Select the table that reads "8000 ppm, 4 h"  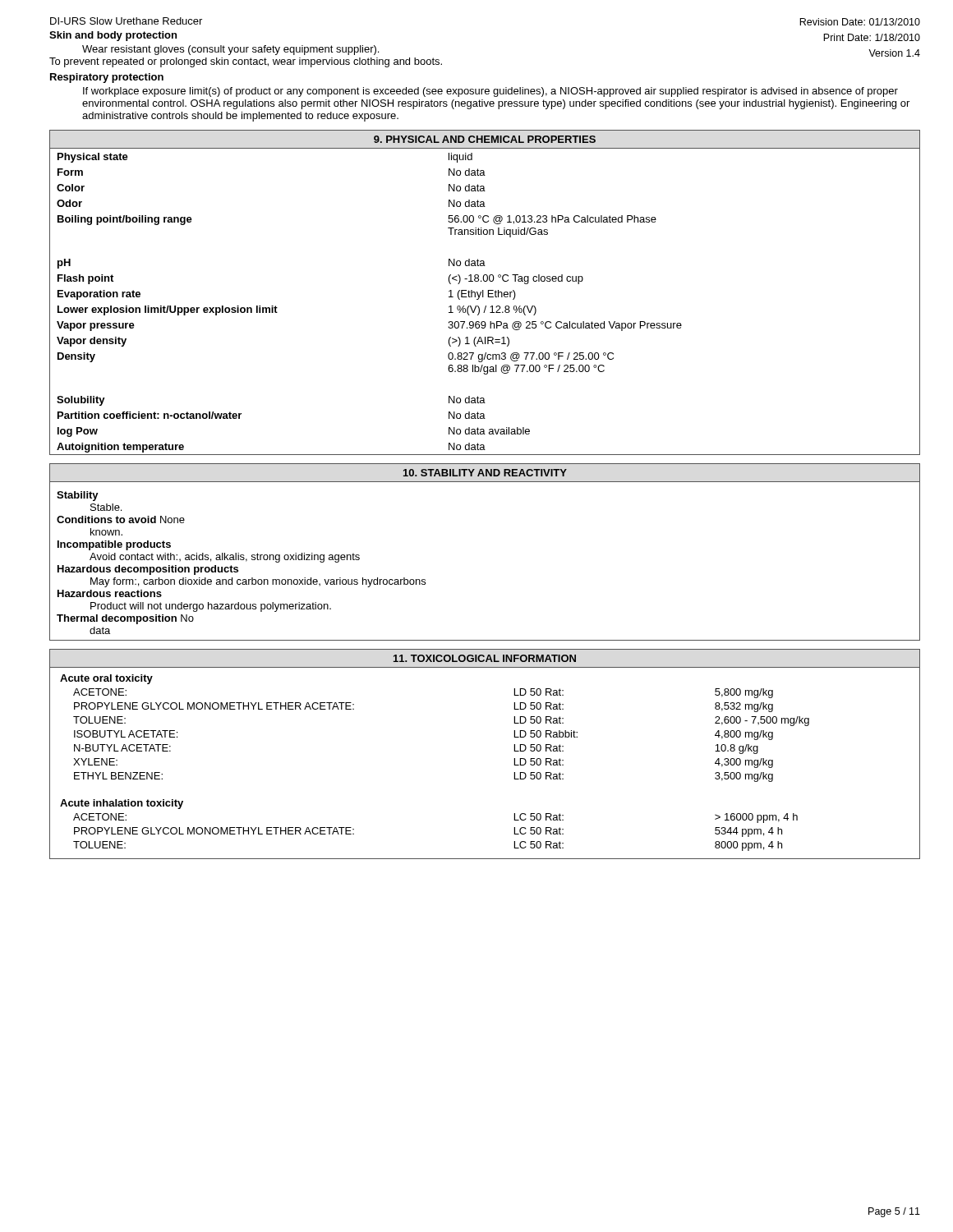[485, 824]
